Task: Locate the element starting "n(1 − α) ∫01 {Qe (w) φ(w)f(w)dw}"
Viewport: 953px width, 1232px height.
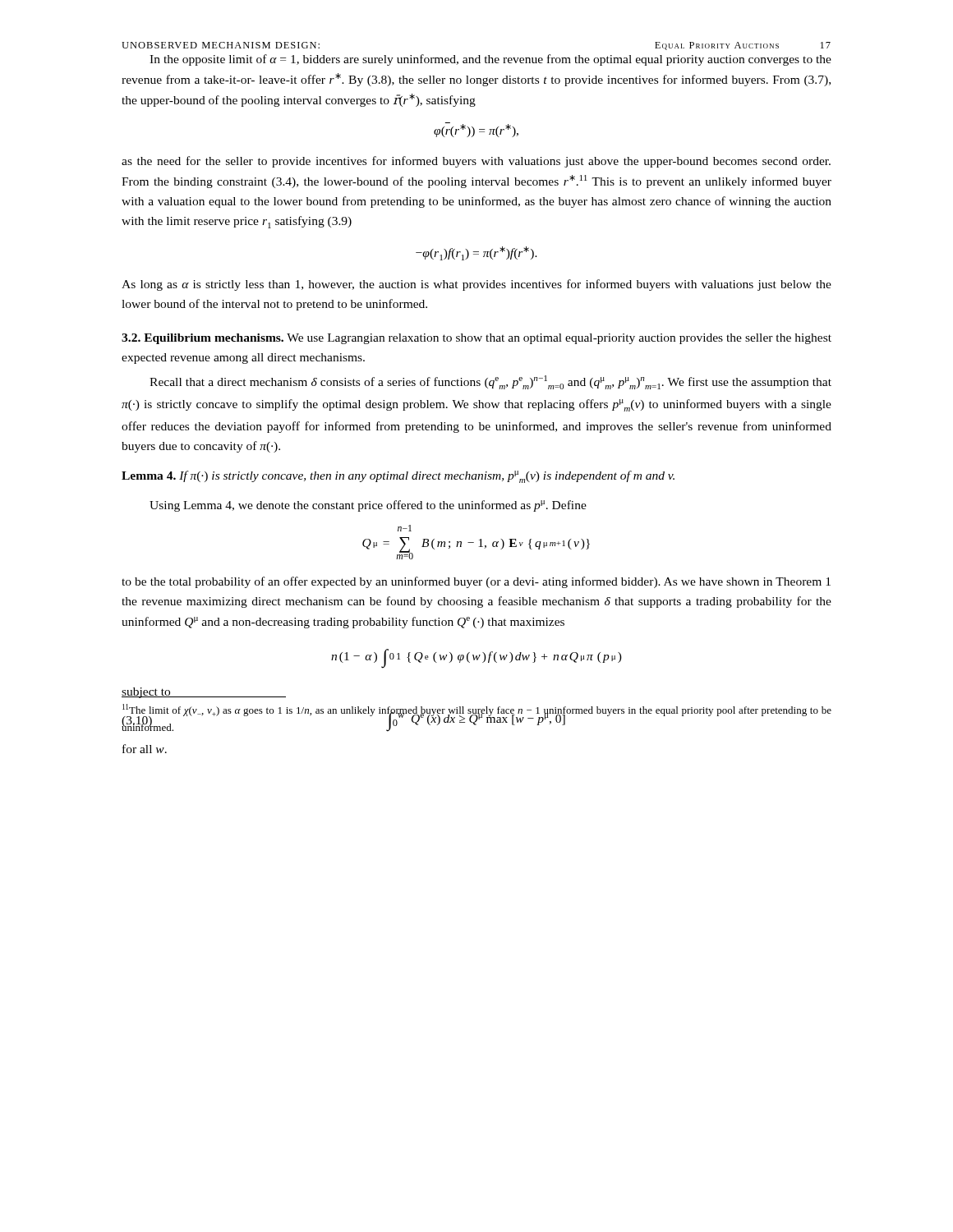Action: (476, 657)
